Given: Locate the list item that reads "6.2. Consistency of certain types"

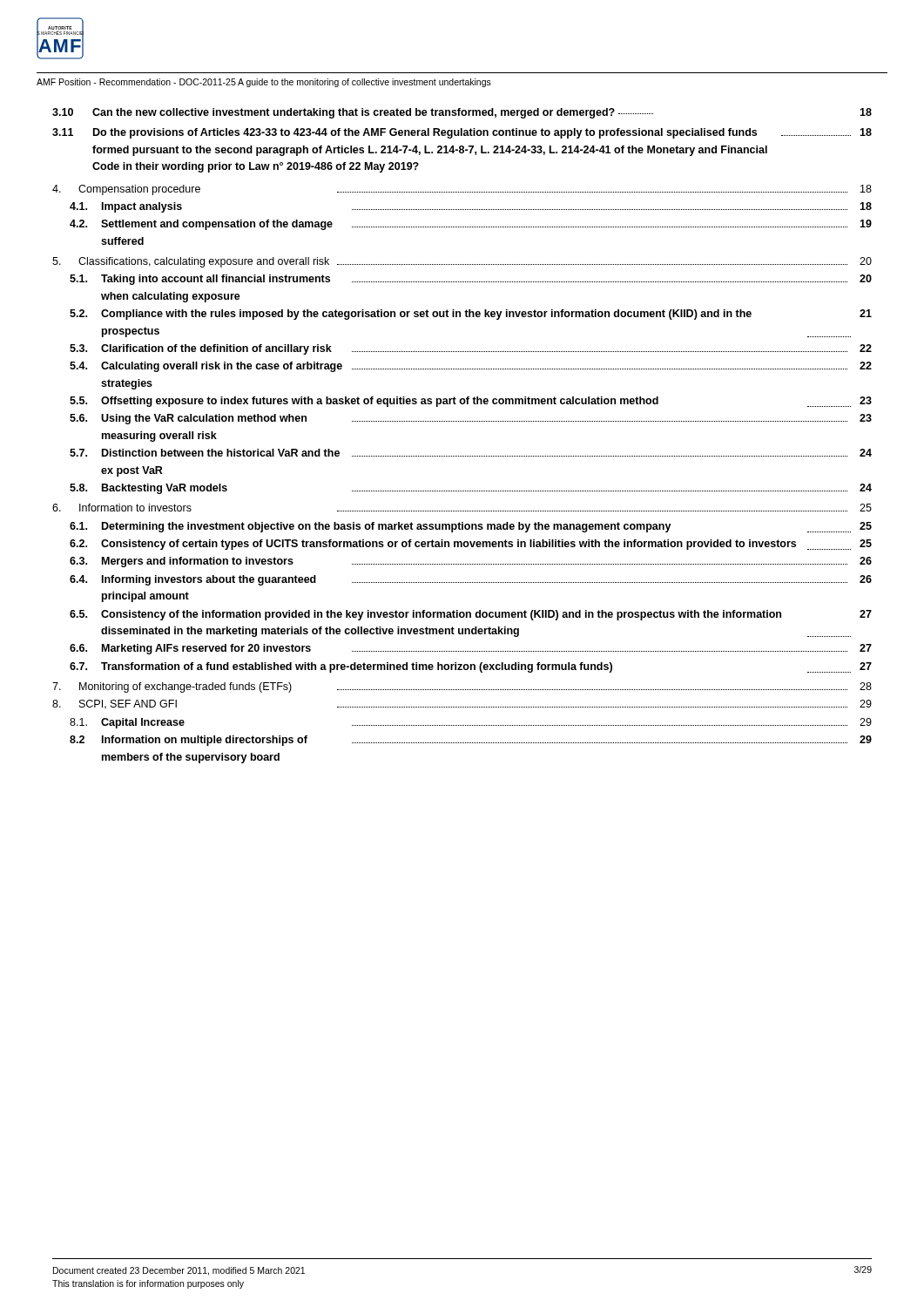Looking at the screenshot, I should [471, 544].
